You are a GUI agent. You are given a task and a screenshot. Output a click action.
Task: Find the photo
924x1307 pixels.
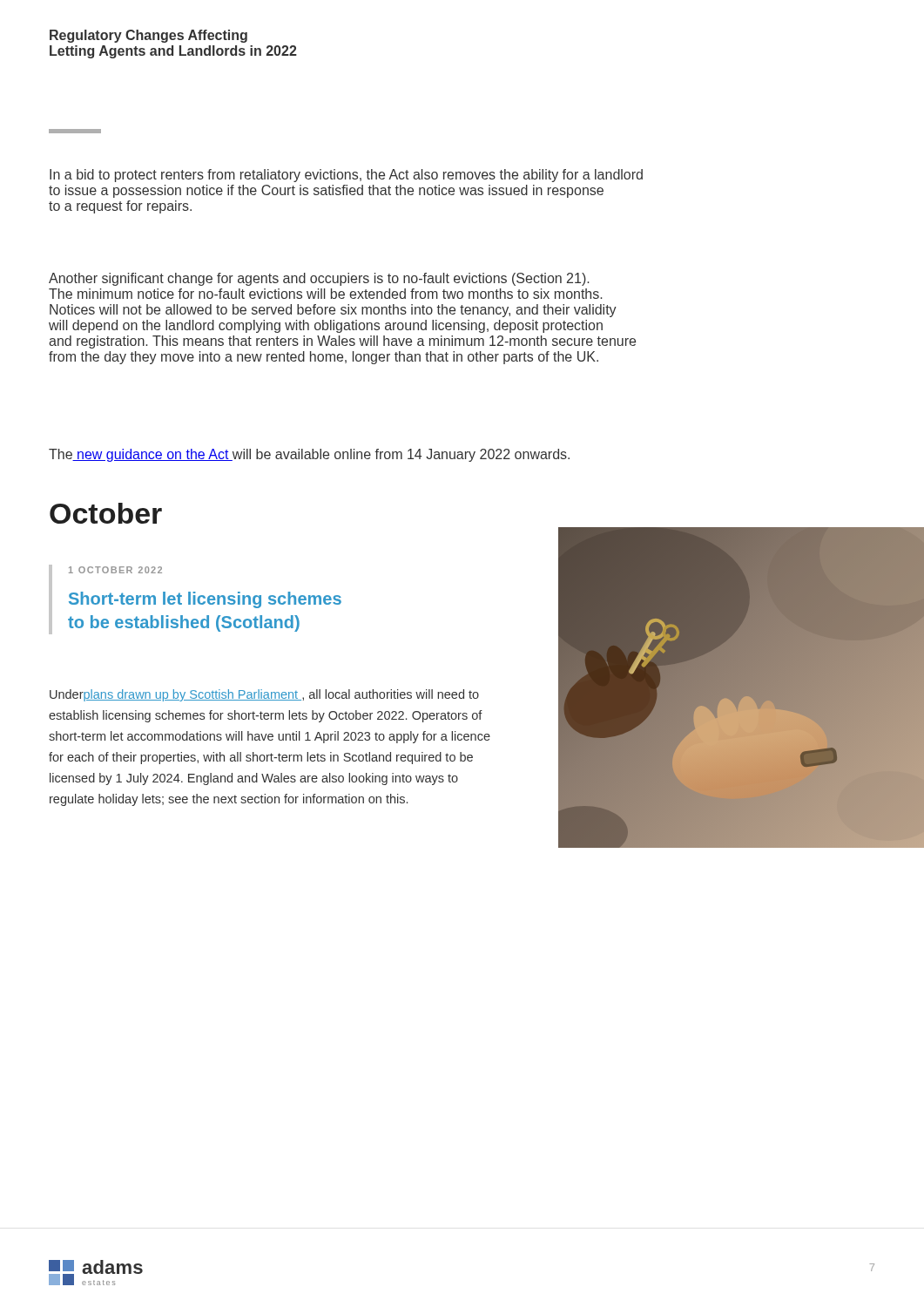[741, 687]
